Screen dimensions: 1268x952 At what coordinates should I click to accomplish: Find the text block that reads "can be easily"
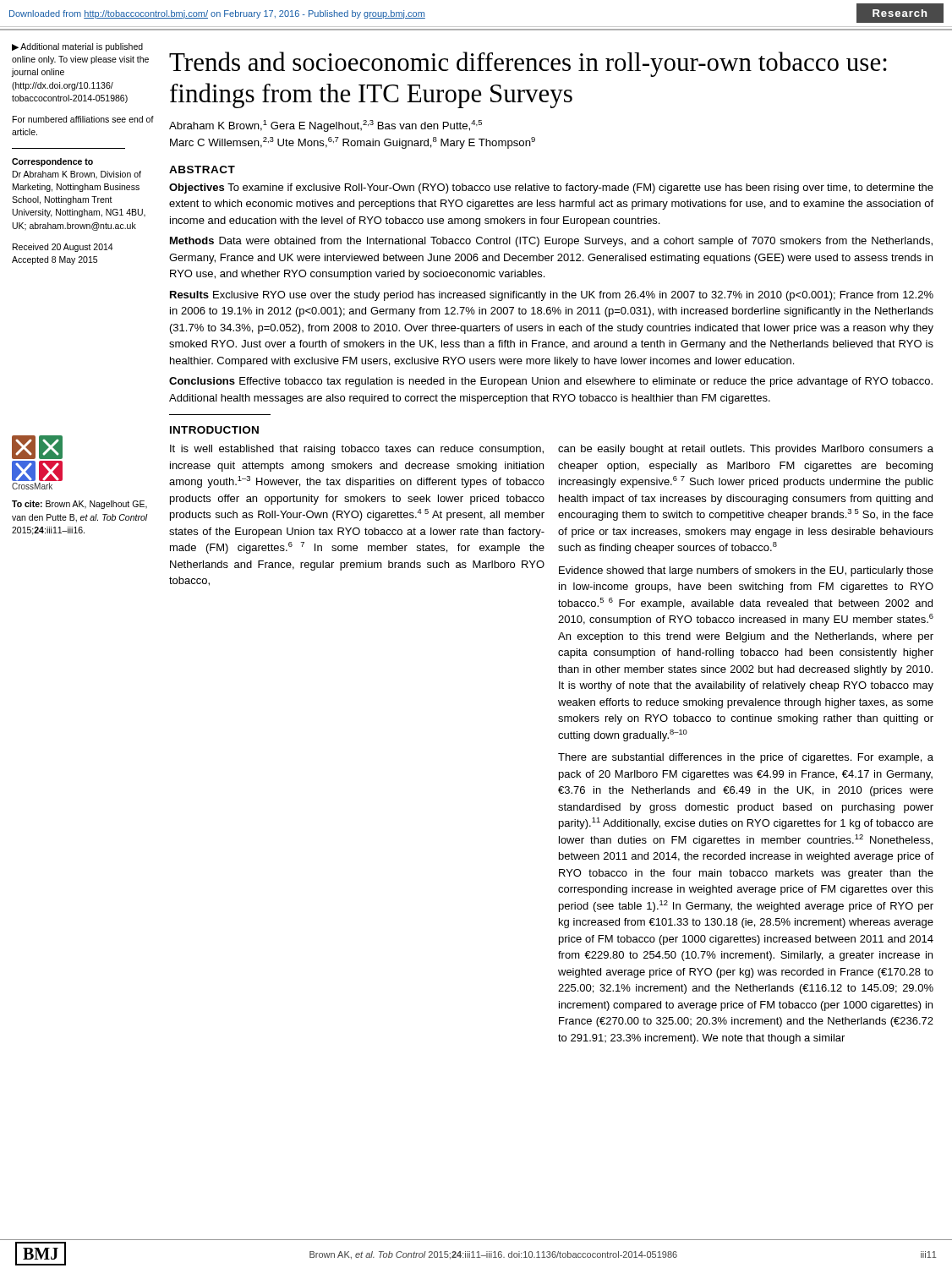(x=746, y=743)
